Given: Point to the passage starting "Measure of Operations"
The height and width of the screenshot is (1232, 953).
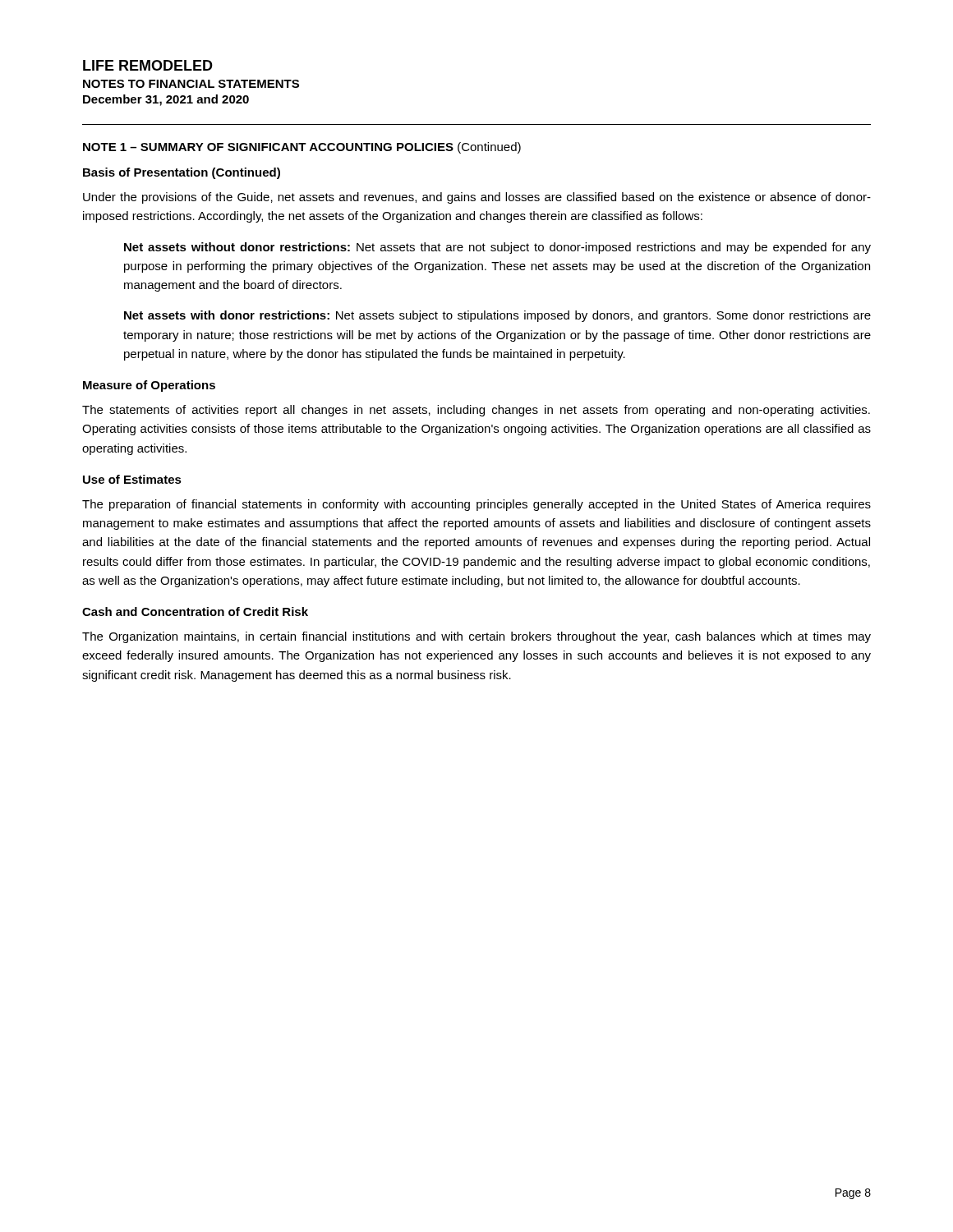Looking at the screenshot, I should click(149, 385).
